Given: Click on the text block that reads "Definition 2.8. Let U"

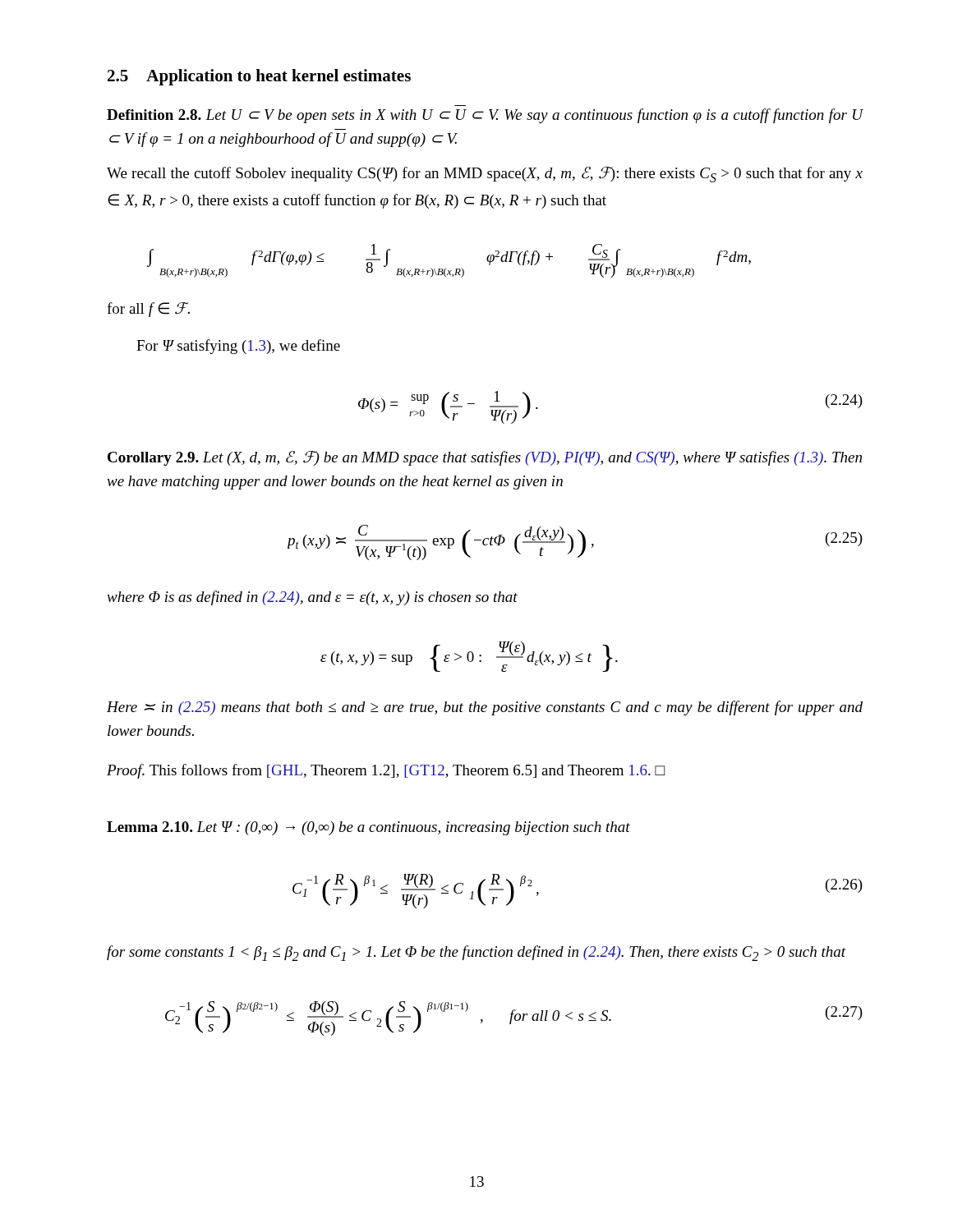Looking at the screenshot, I should 485,127.
